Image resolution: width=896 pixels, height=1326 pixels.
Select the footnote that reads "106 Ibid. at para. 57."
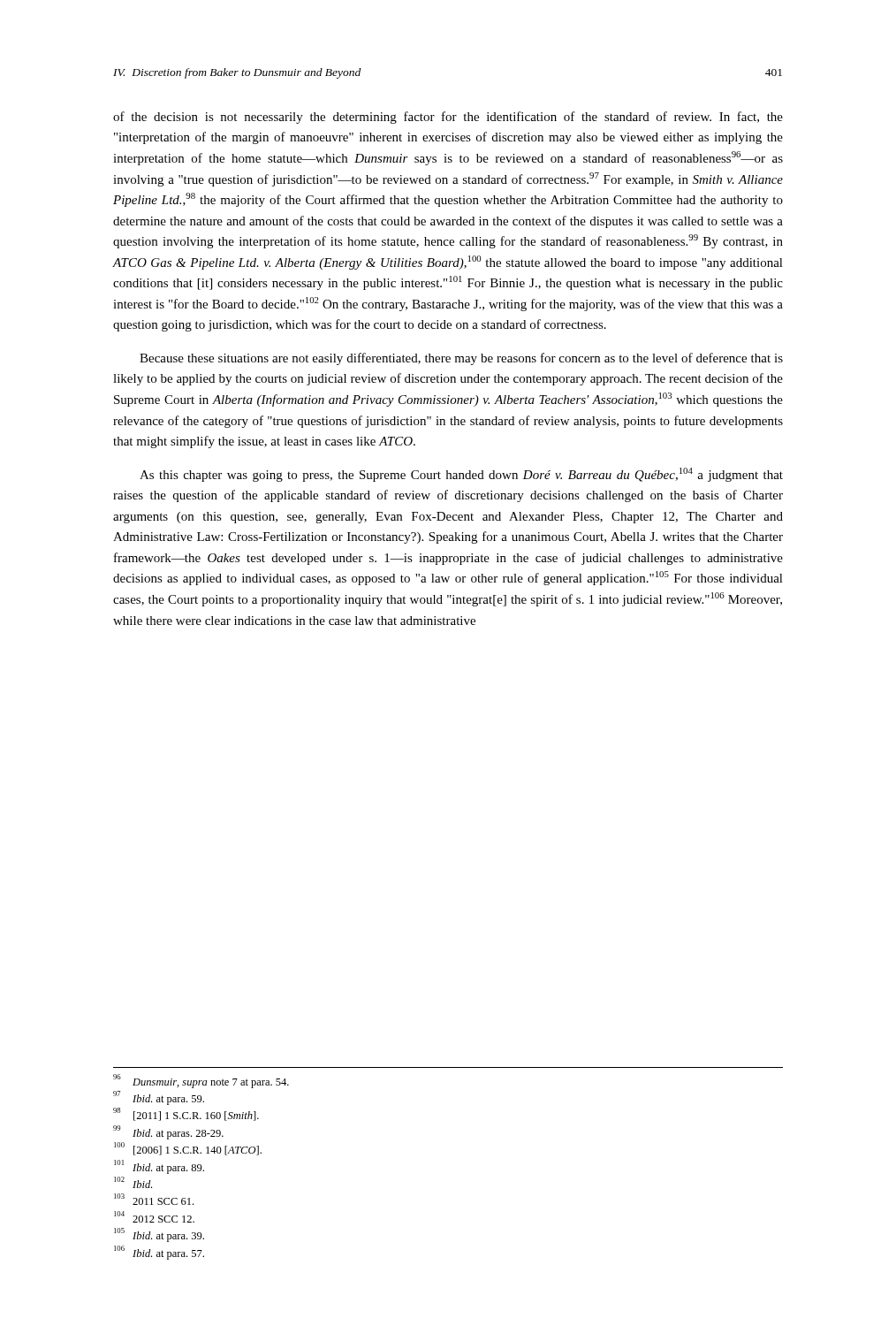tap(159, 1253)
